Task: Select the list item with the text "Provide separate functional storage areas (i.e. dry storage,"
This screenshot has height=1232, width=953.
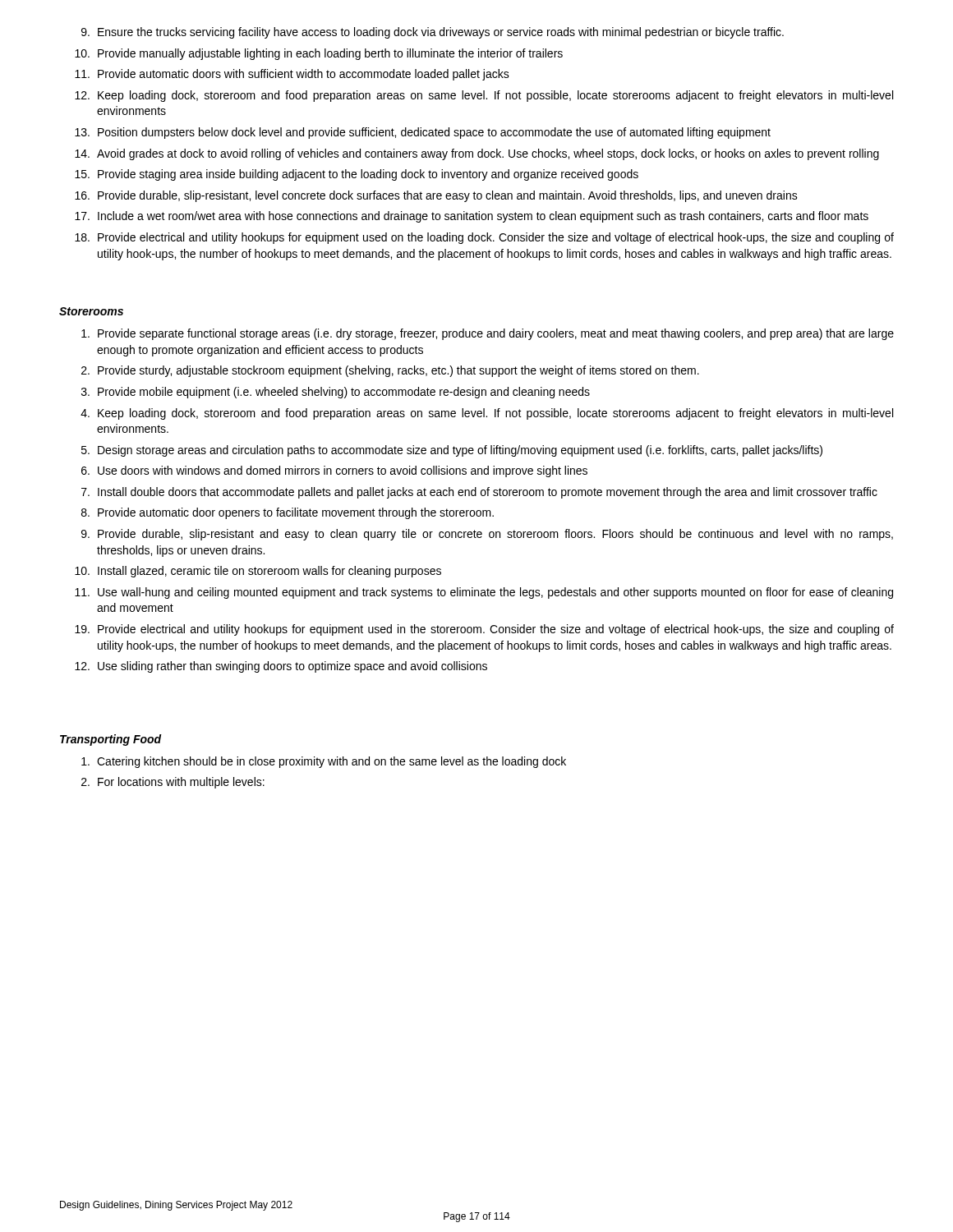Action: [476, 342]
